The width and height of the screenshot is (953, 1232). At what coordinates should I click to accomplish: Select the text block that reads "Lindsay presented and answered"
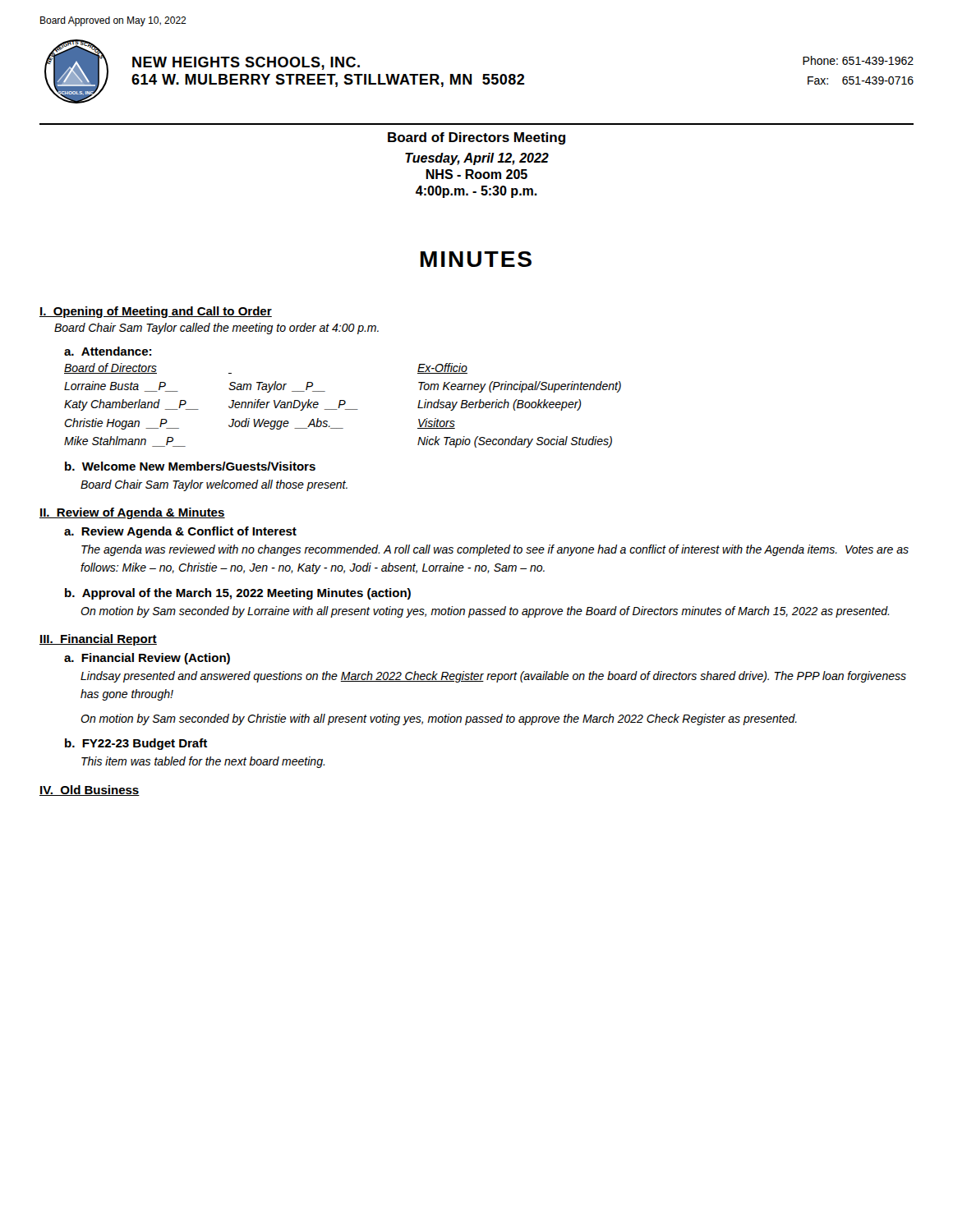[x=493, y=685]
